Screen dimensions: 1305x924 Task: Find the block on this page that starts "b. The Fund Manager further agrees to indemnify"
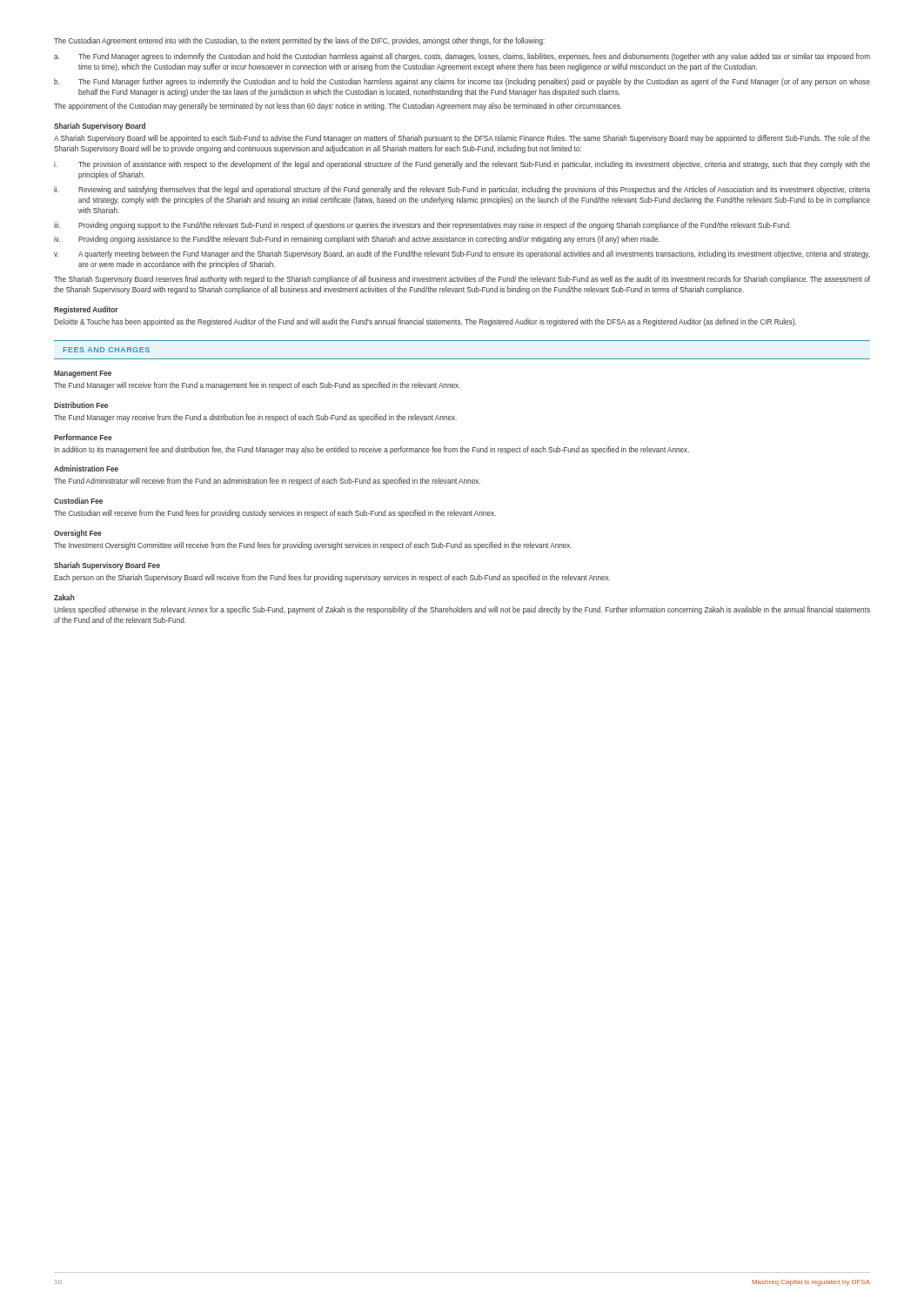pos(462,88)
